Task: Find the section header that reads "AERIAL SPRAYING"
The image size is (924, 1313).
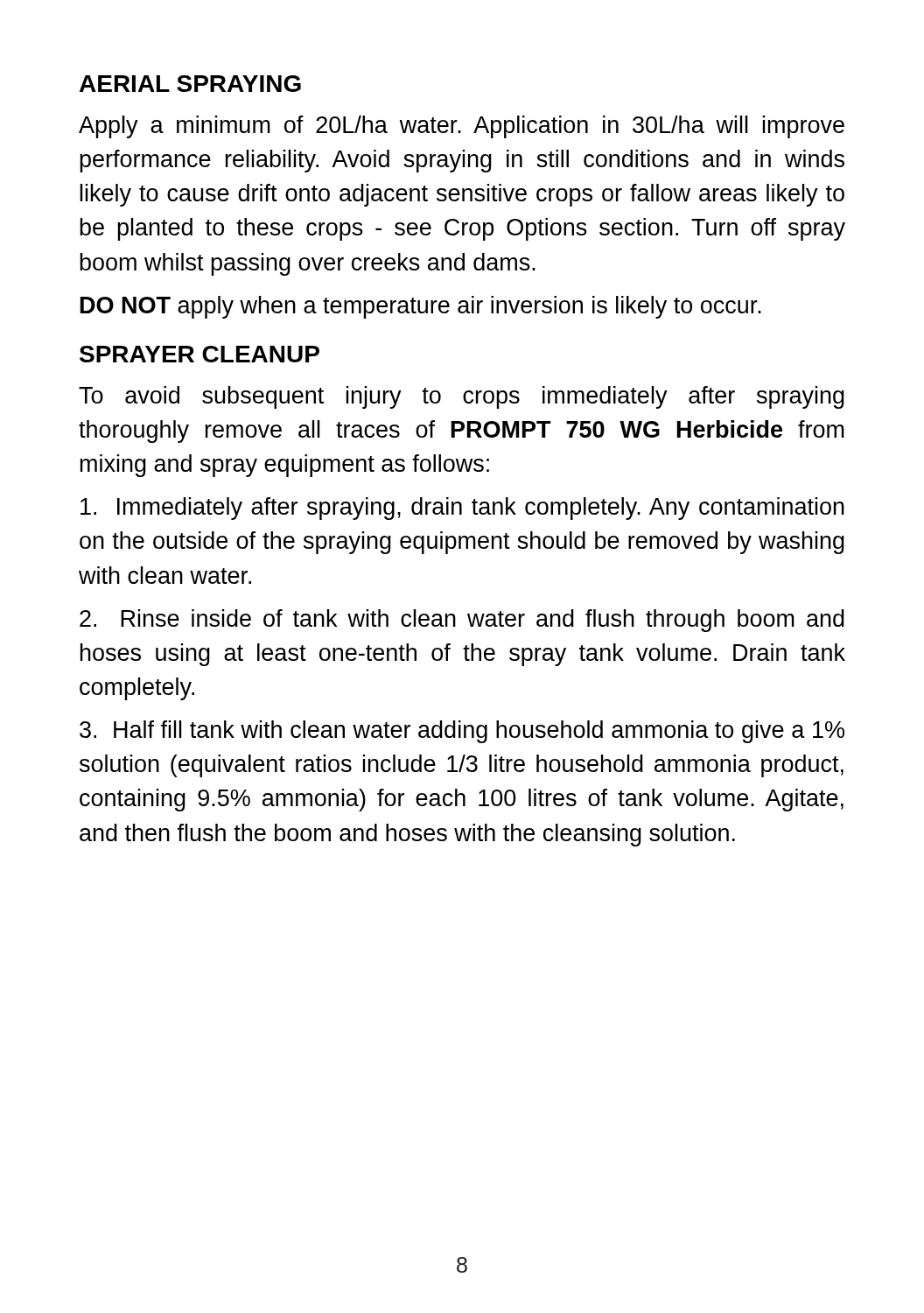Action: [190, 84]
